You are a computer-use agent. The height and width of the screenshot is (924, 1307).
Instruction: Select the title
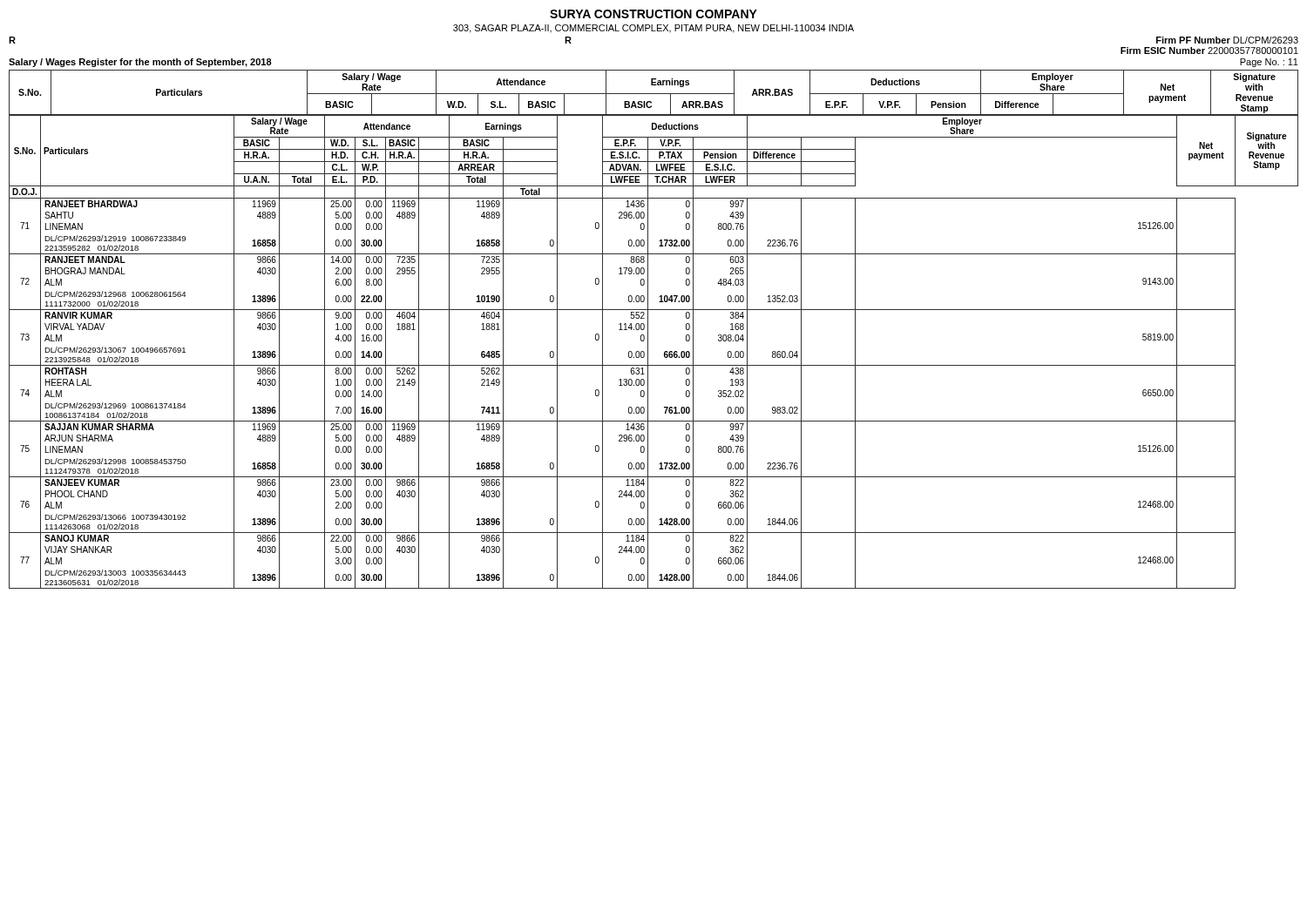click(x=653, y=14)
